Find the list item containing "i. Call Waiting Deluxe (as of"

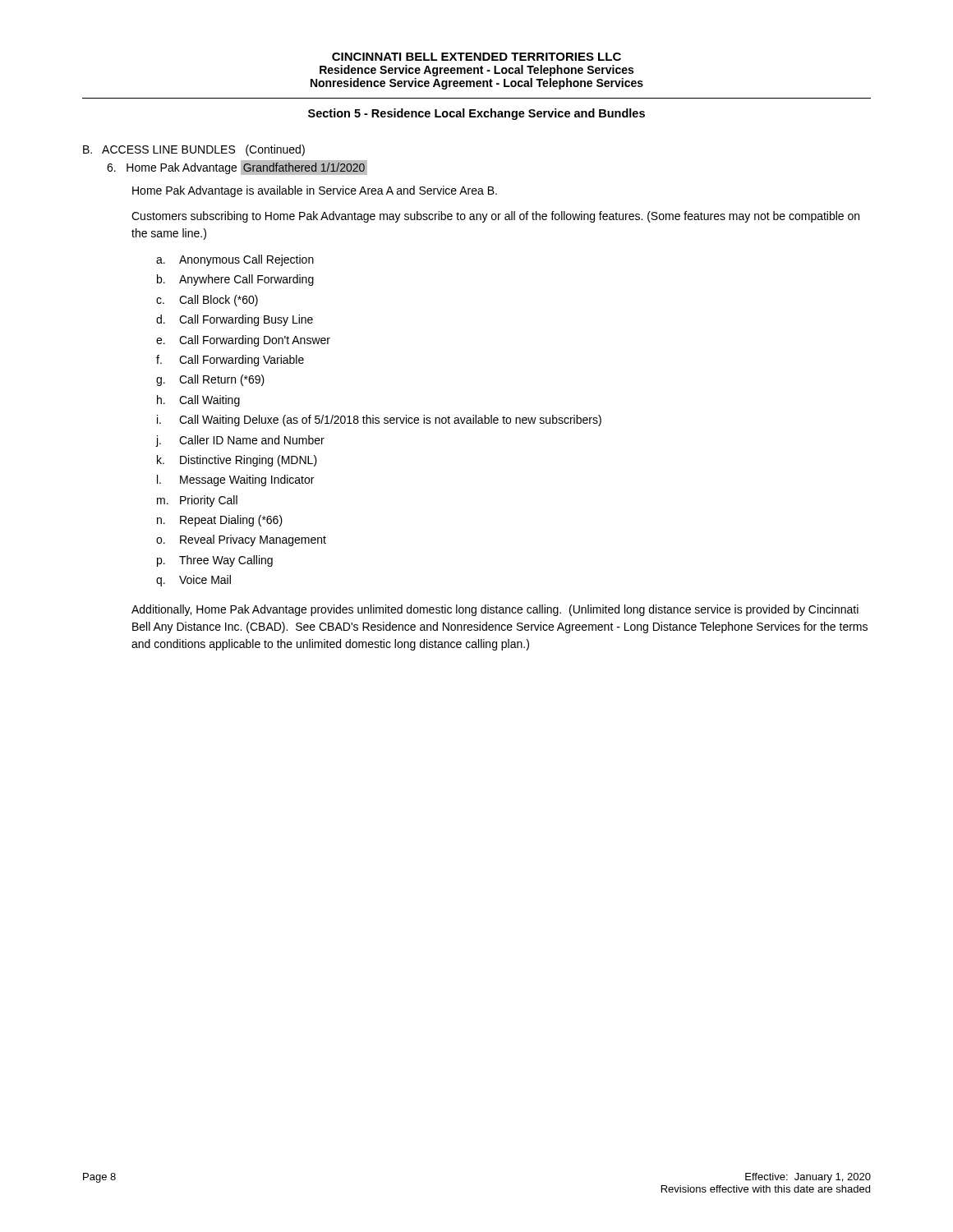pos(513,420)
